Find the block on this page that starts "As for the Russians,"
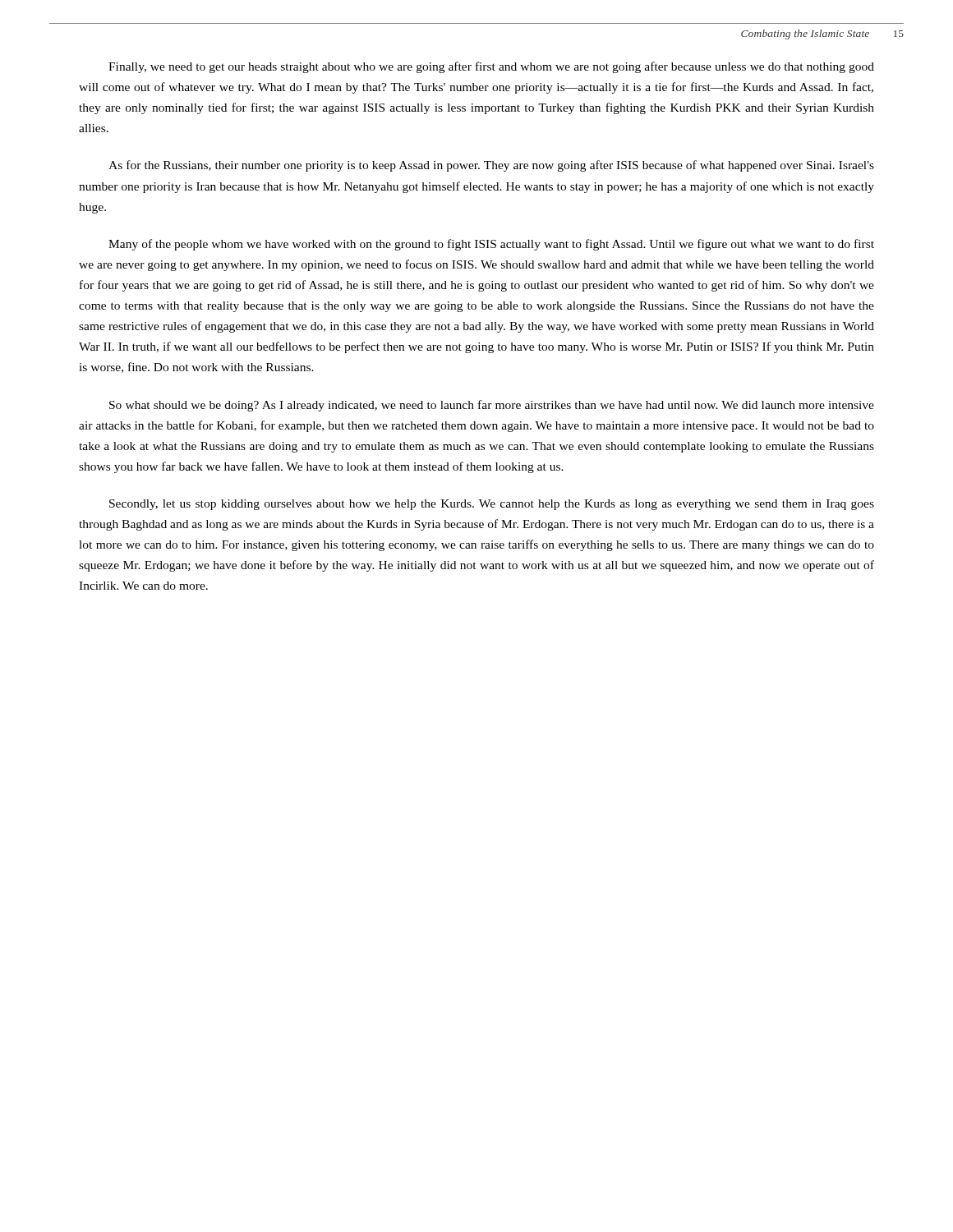Screen dimensions: 1232x953 (476, 186)
